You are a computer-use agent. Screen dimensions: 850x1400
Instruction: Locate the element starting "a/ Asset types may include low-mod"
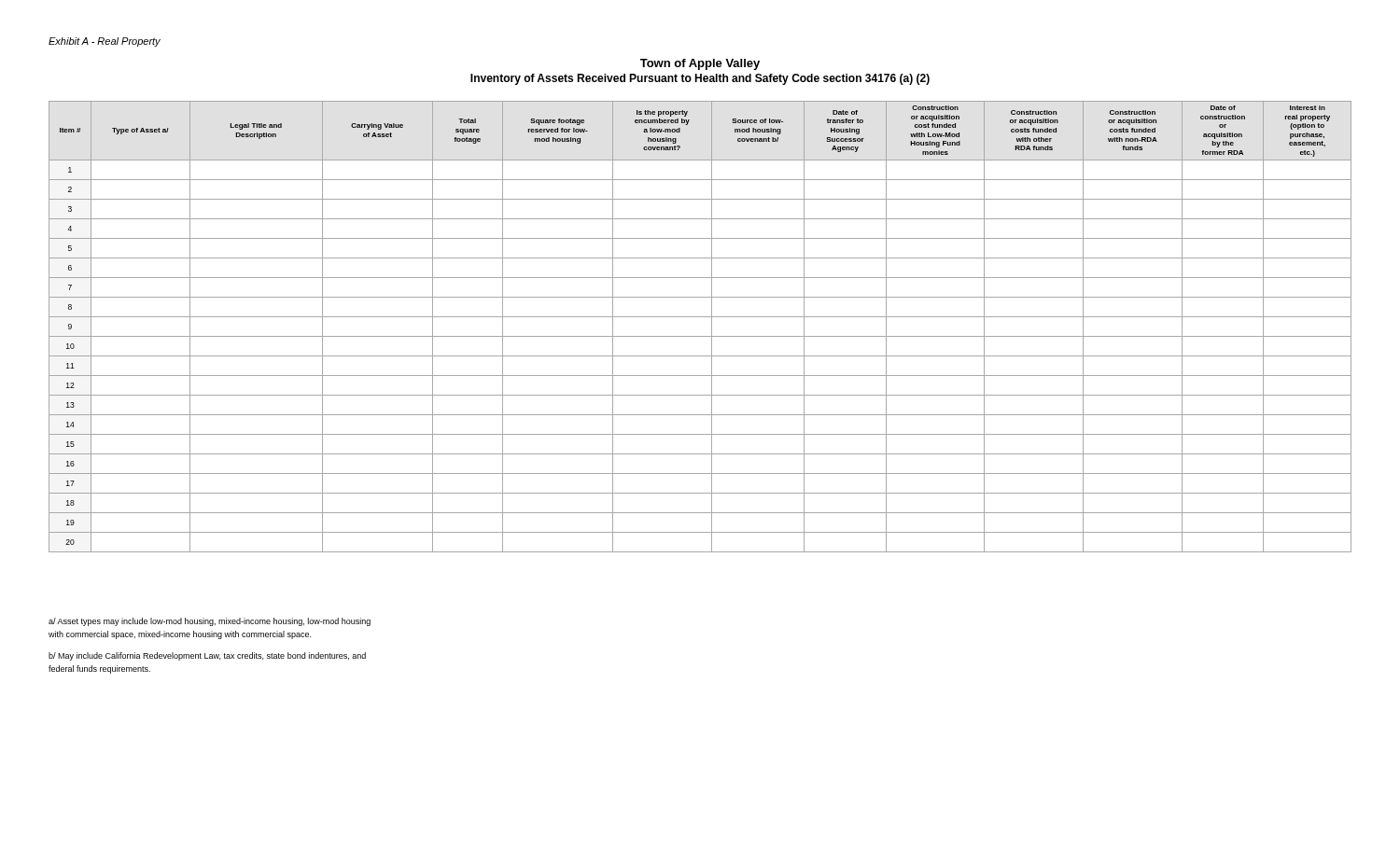[x=210, y=628]
